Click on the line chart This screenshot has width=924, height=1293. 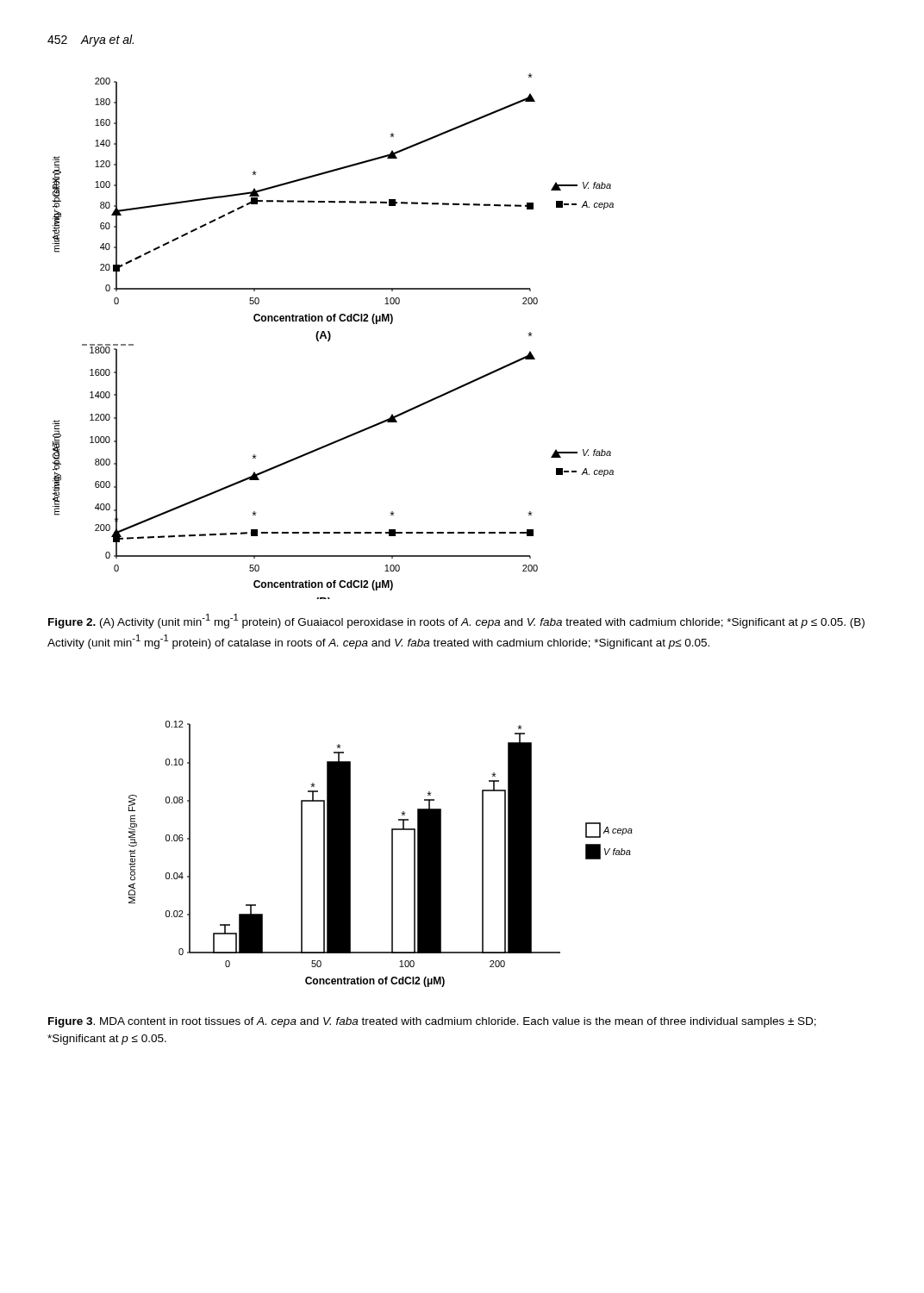click(392, 332)
